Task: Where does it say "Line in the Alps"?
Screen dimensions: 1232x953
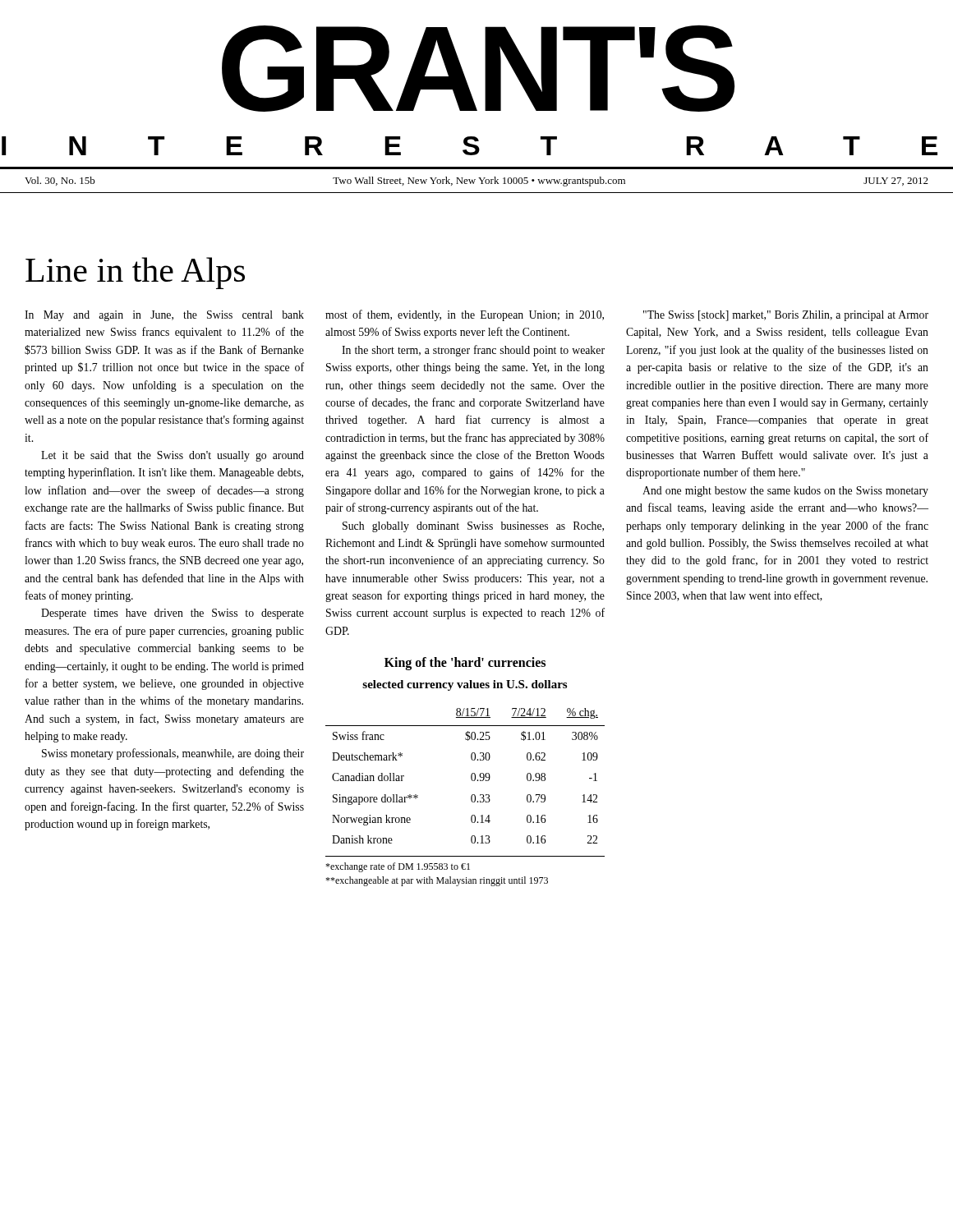Action: (135, 270)
